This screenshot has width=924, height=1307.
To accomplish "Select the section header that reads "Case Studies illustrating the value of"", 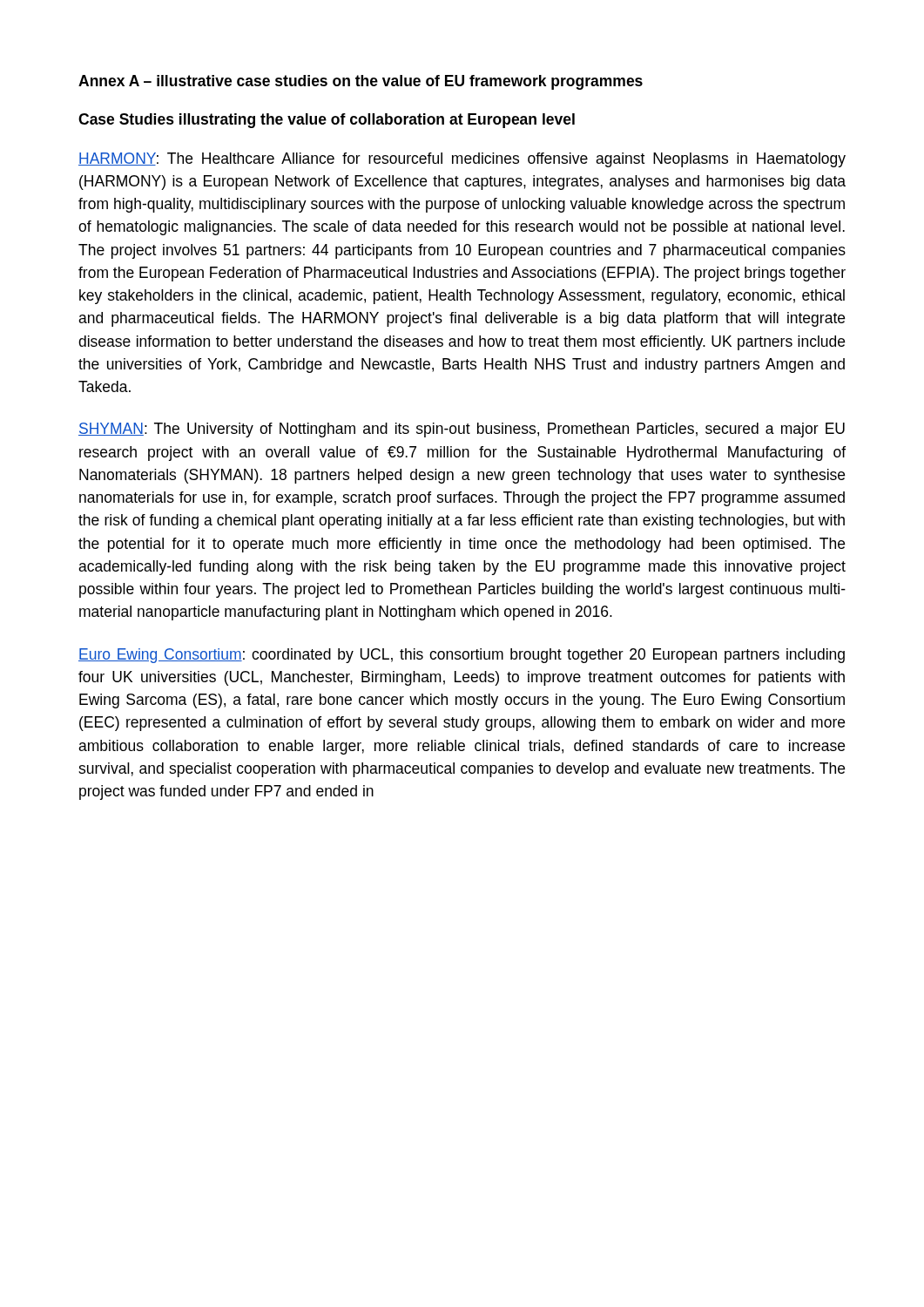I will point(327,120).
